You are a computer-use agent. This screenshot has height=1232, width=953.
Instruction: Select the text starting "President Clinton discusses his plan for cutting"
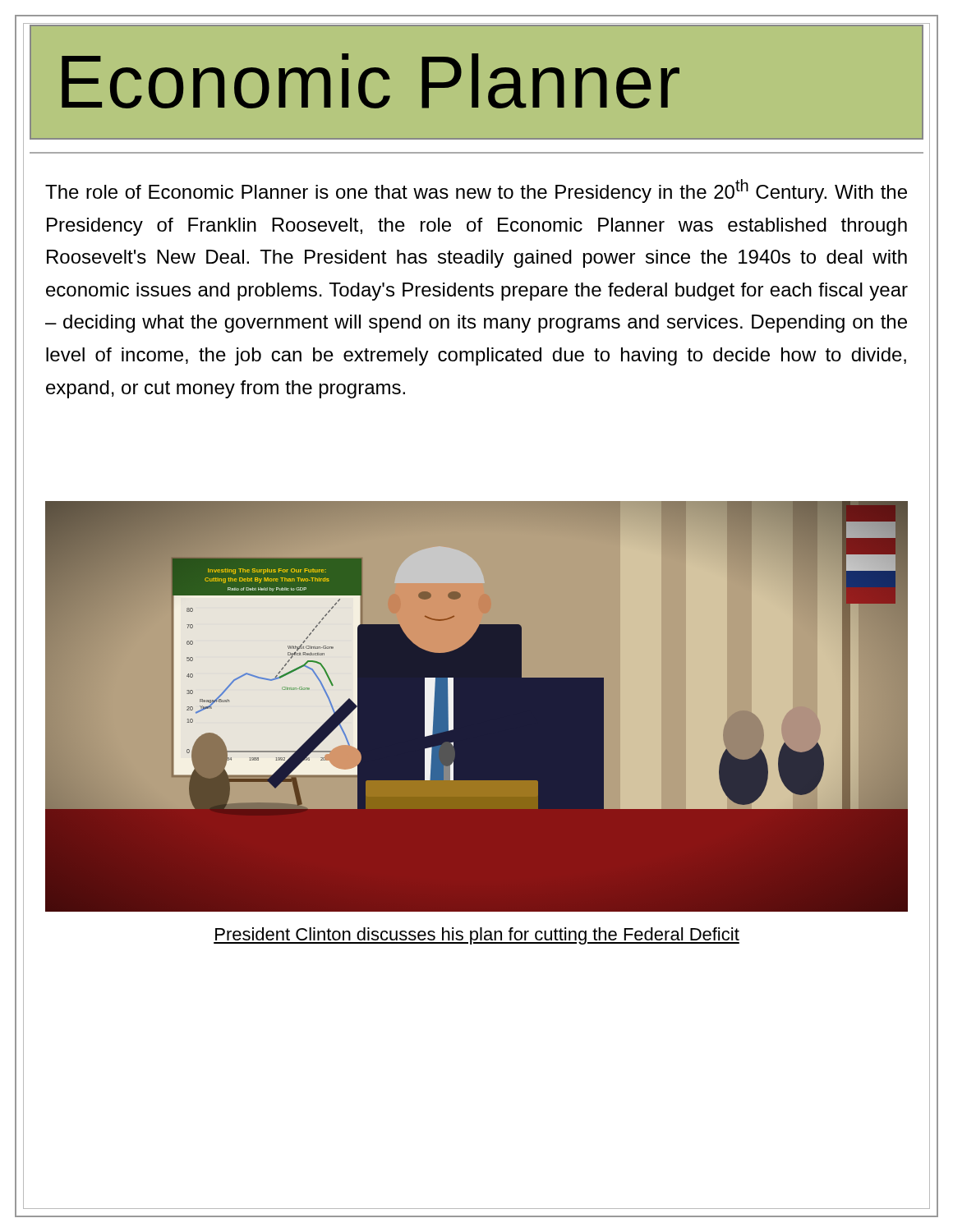pyautogui.click(x=476, y=934)
